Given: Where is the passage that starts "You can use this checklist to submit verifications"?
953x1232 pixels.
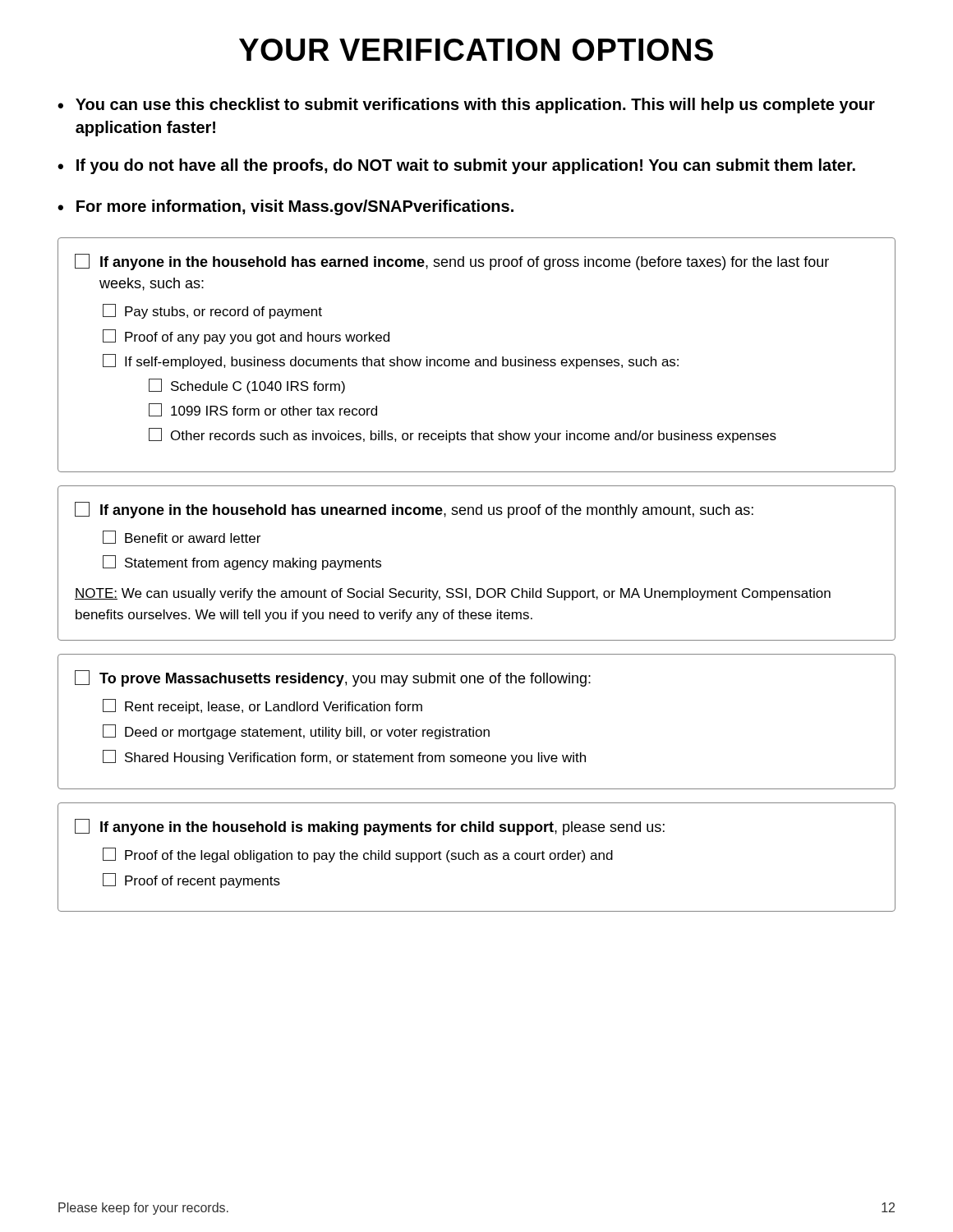Looking at the screenshot, I should [x=485, y=116].
